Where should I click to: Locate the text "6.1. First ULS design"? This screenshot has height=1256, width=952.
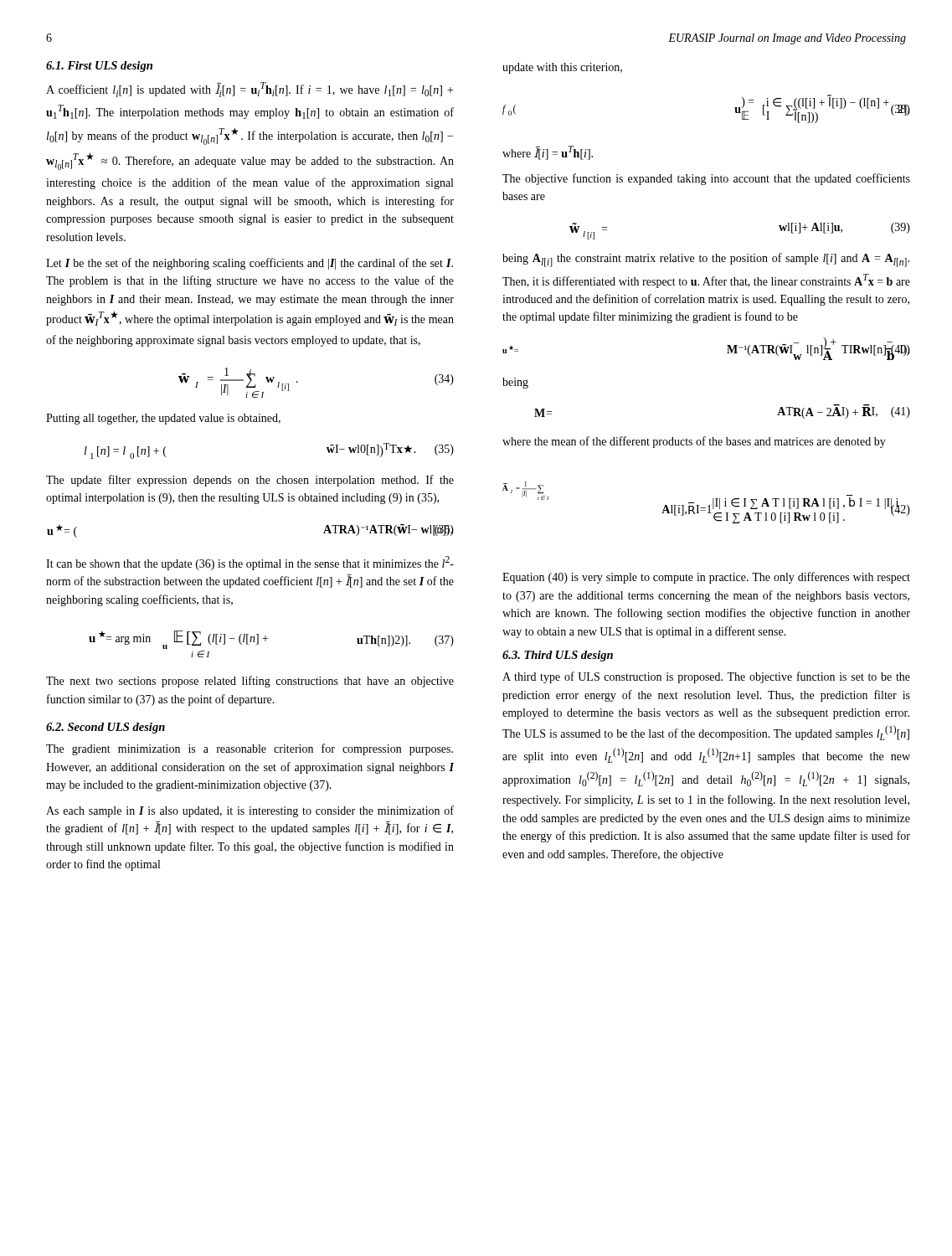click(100, 65)
